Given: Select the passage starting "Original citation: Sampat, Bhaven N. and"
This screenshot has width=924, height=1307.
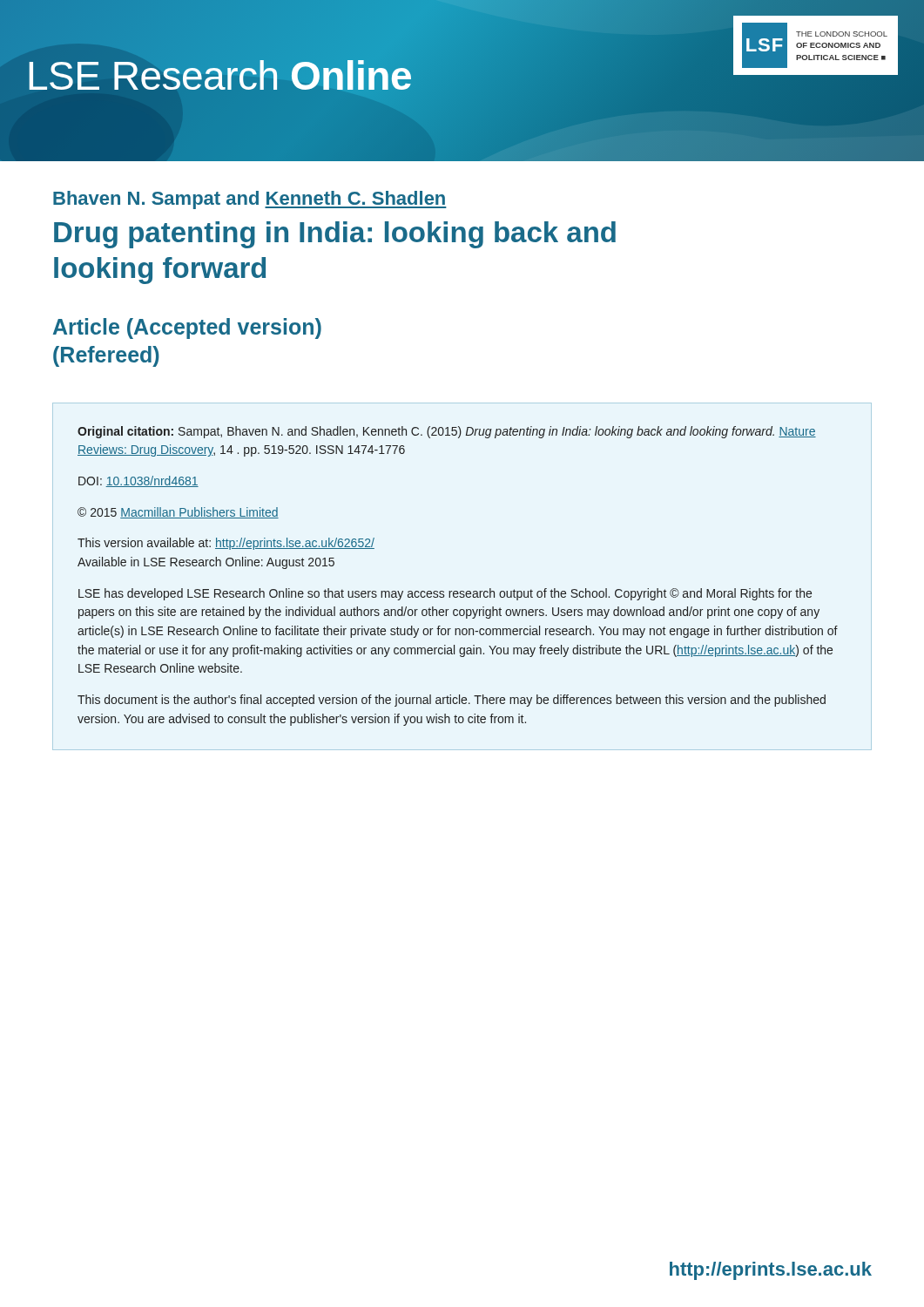Looking at the screenshot, I should 447,432.
